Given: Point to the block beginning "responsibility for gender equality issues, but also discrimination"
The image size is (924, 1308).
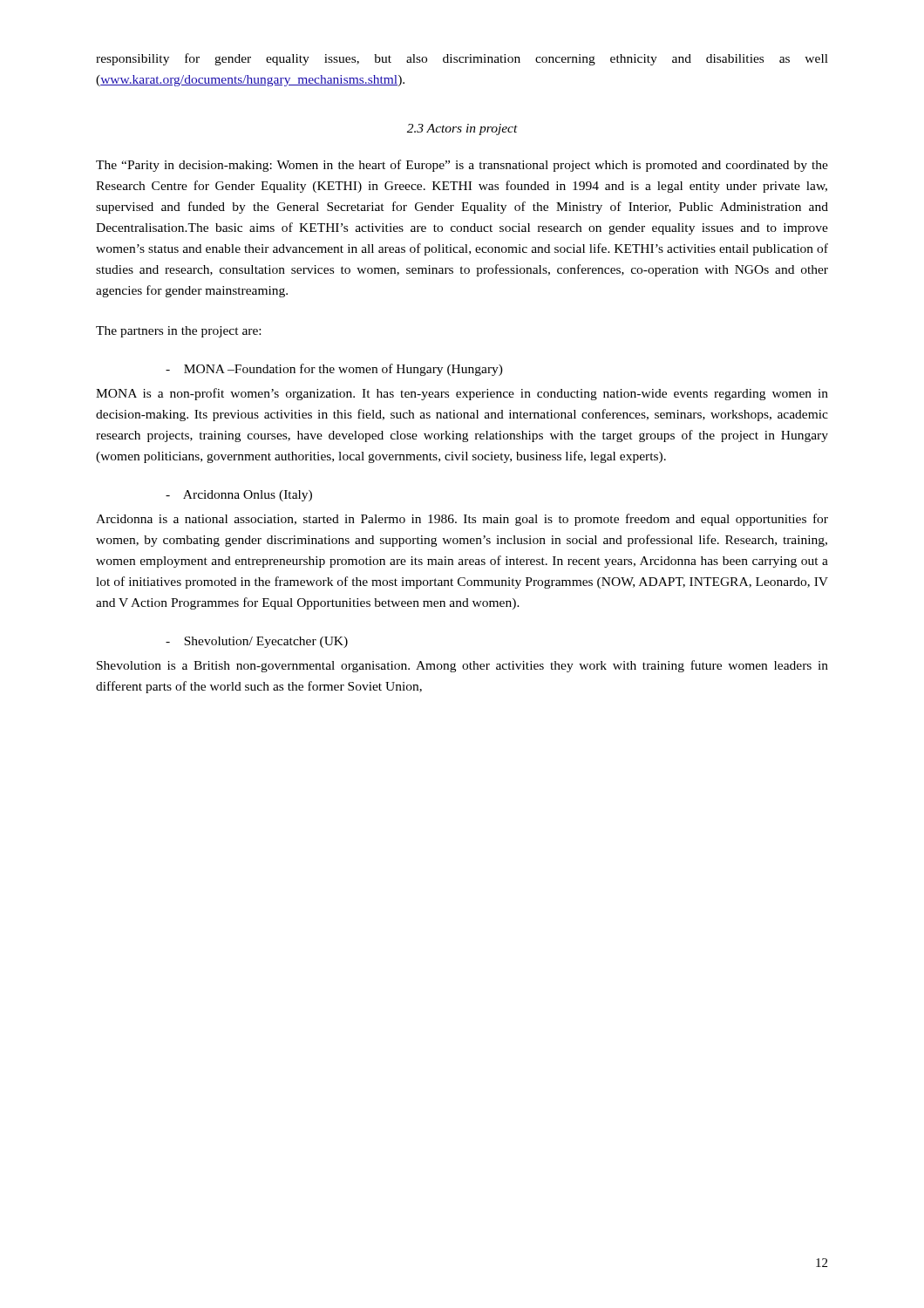Looking at the screenshot, I should coord(462,68).
